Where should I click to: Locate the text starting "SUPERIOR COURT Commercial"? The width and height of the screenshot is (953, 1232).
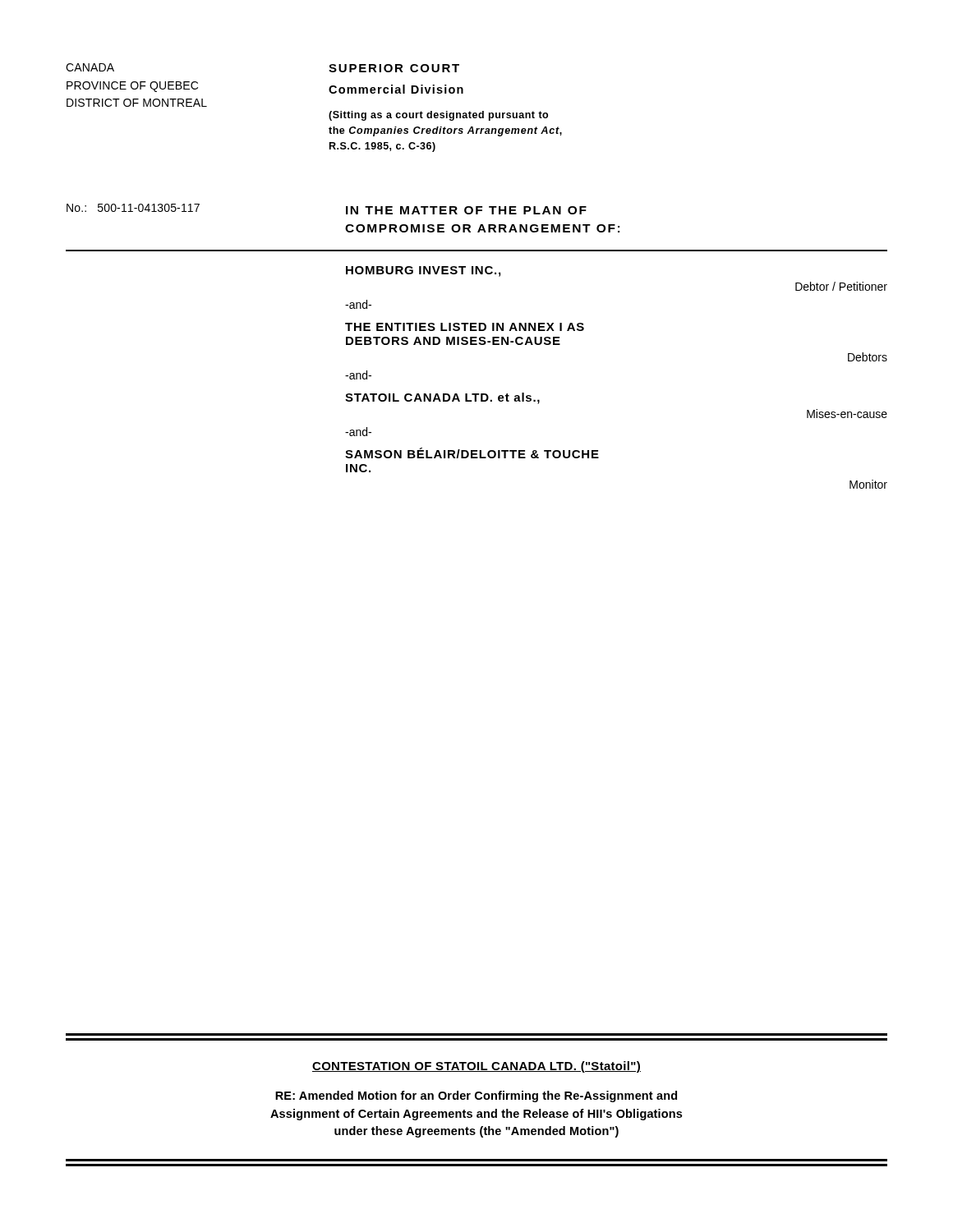394,68
